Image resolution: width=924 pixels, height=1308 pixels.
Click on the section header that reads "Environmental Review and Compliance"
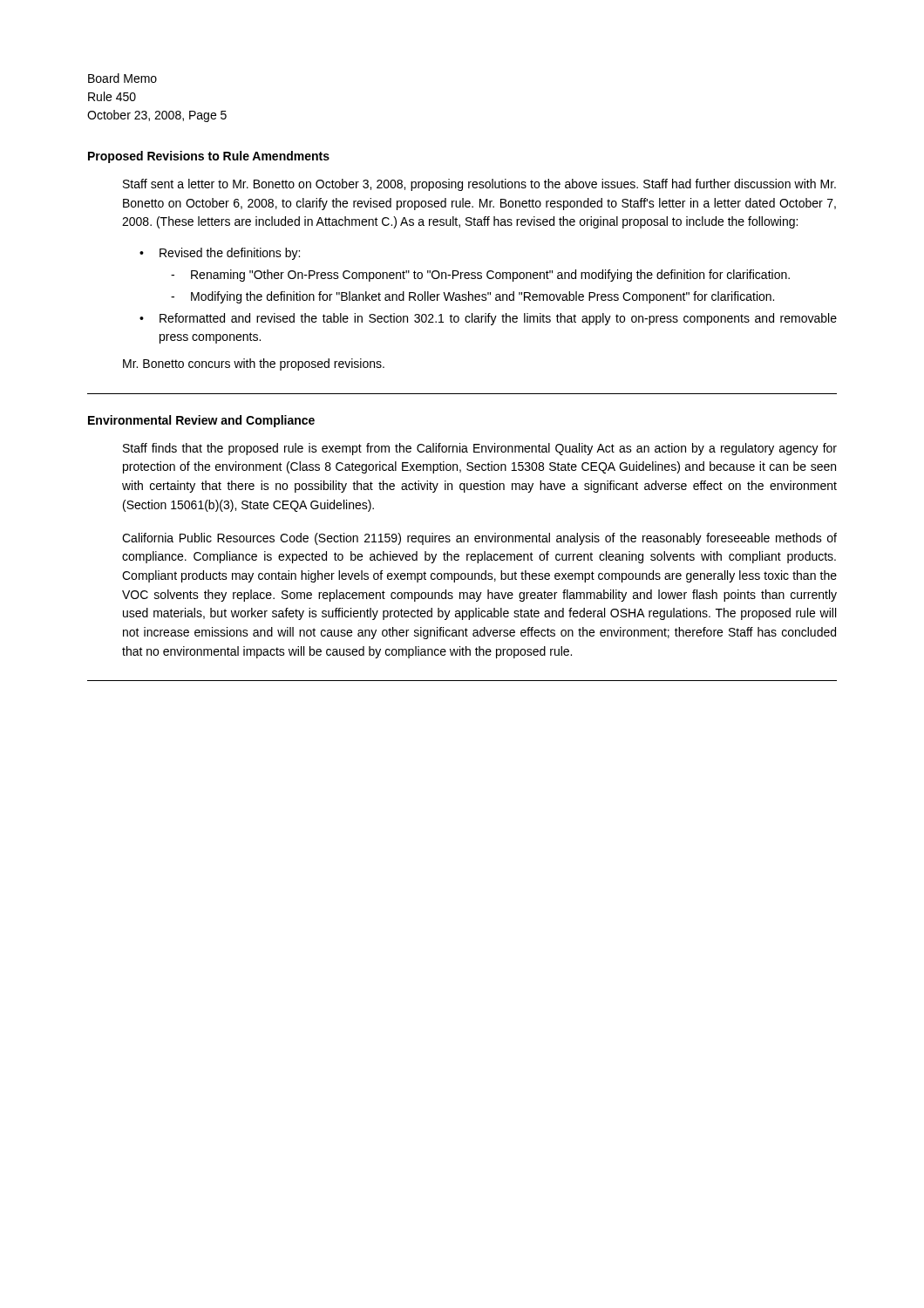point(201,420)
